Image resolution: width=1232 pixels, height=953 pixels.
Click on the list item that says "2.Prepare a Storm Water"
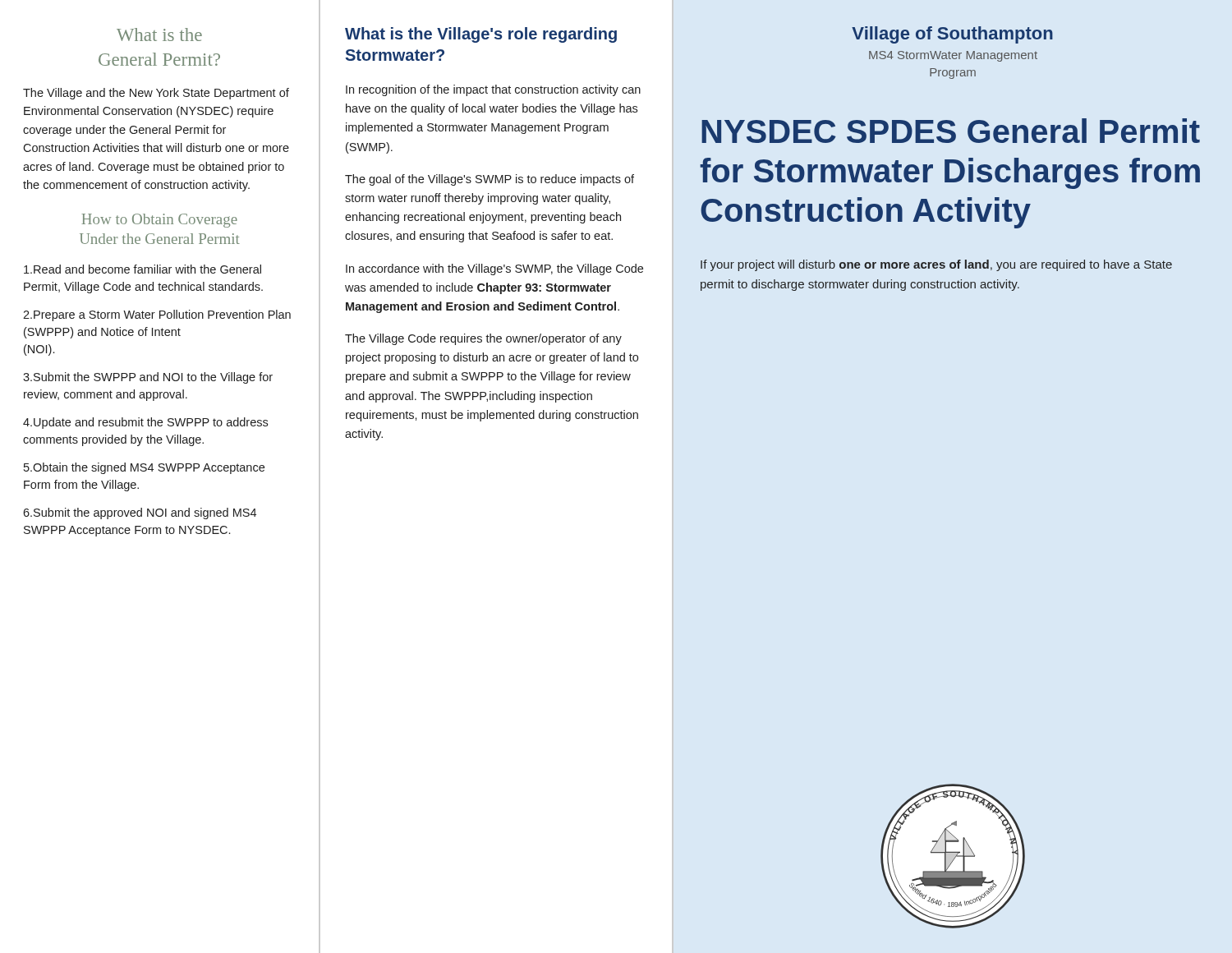(x=157, y=332)
